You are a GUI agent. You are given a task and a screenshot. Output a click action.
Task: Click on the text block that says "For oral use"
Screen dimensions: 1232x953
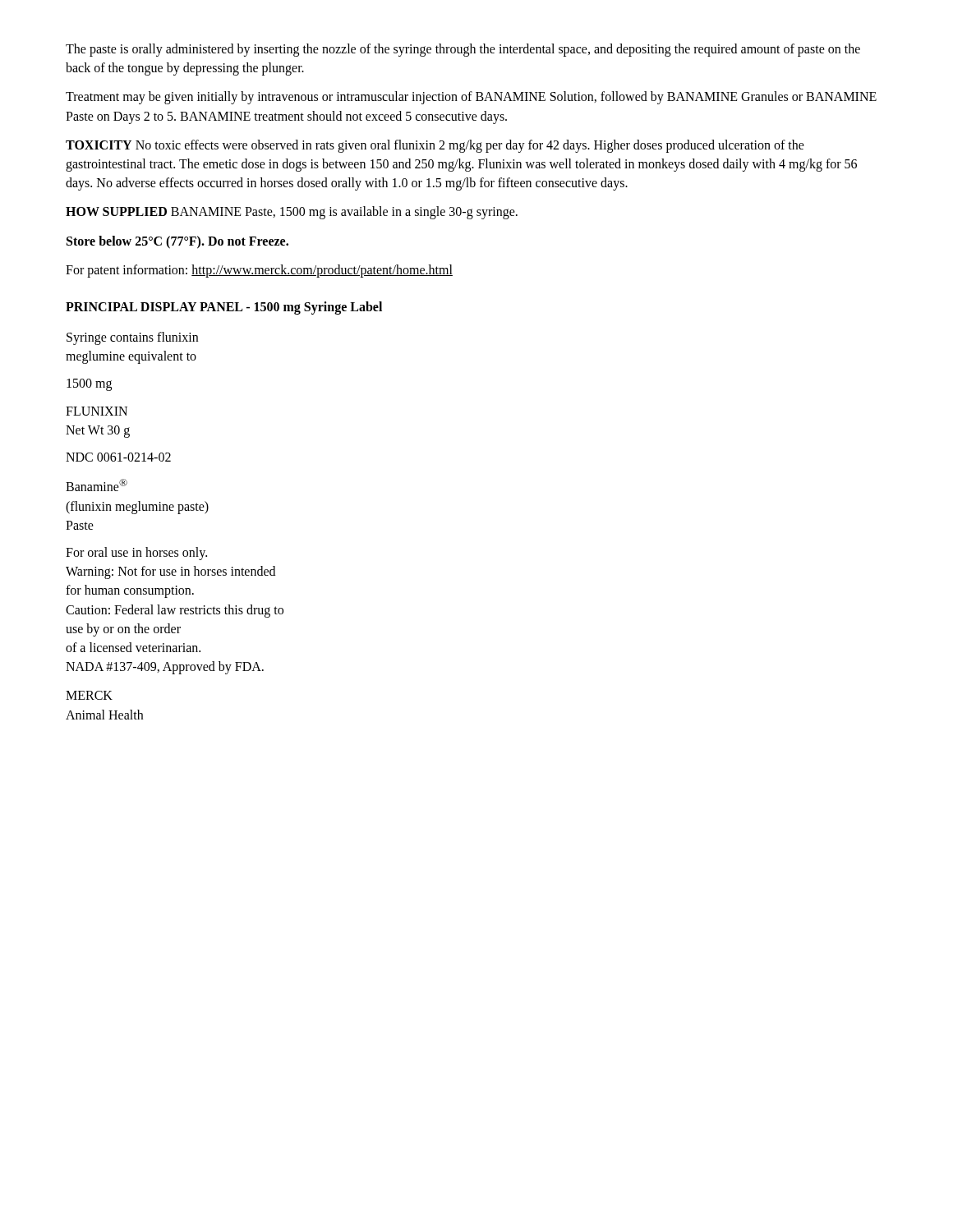[136, 554]
